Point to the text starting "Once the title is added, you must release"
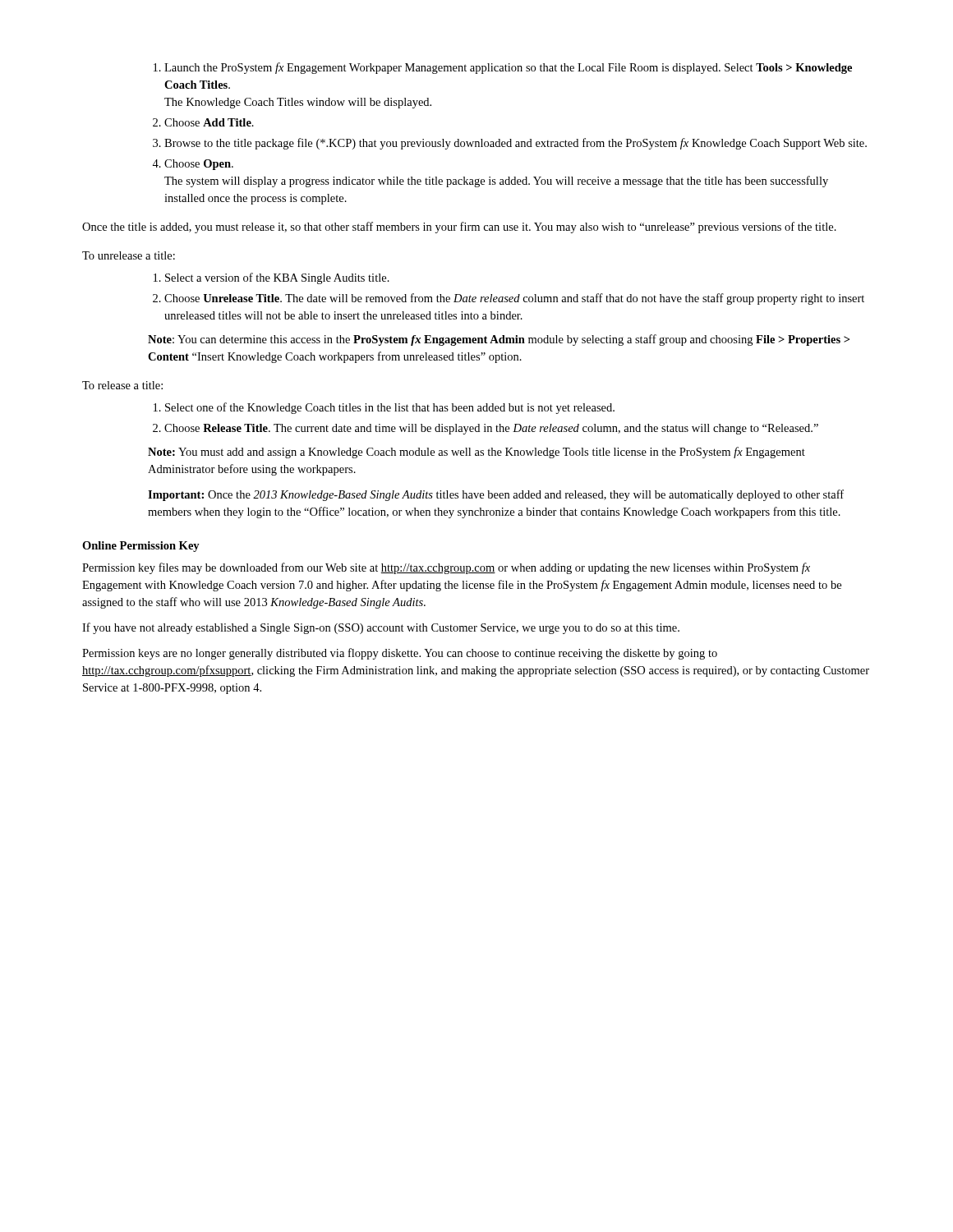This screenshot has width=953, height=1232. pyautogui.click(x=459, y=227)
